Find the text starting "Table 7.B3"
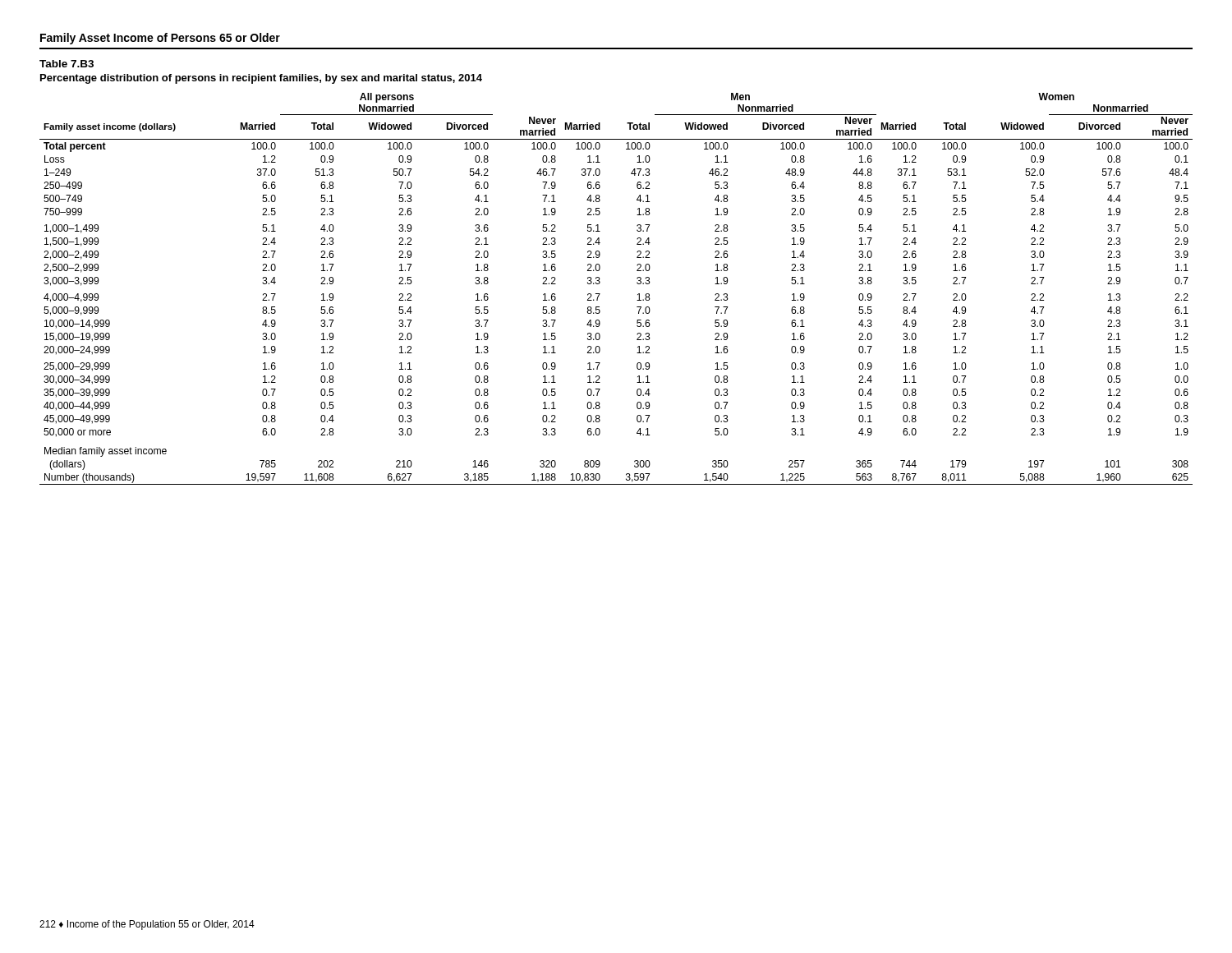The height and width of the screenshot is (953, 1232). pos(67,64)
